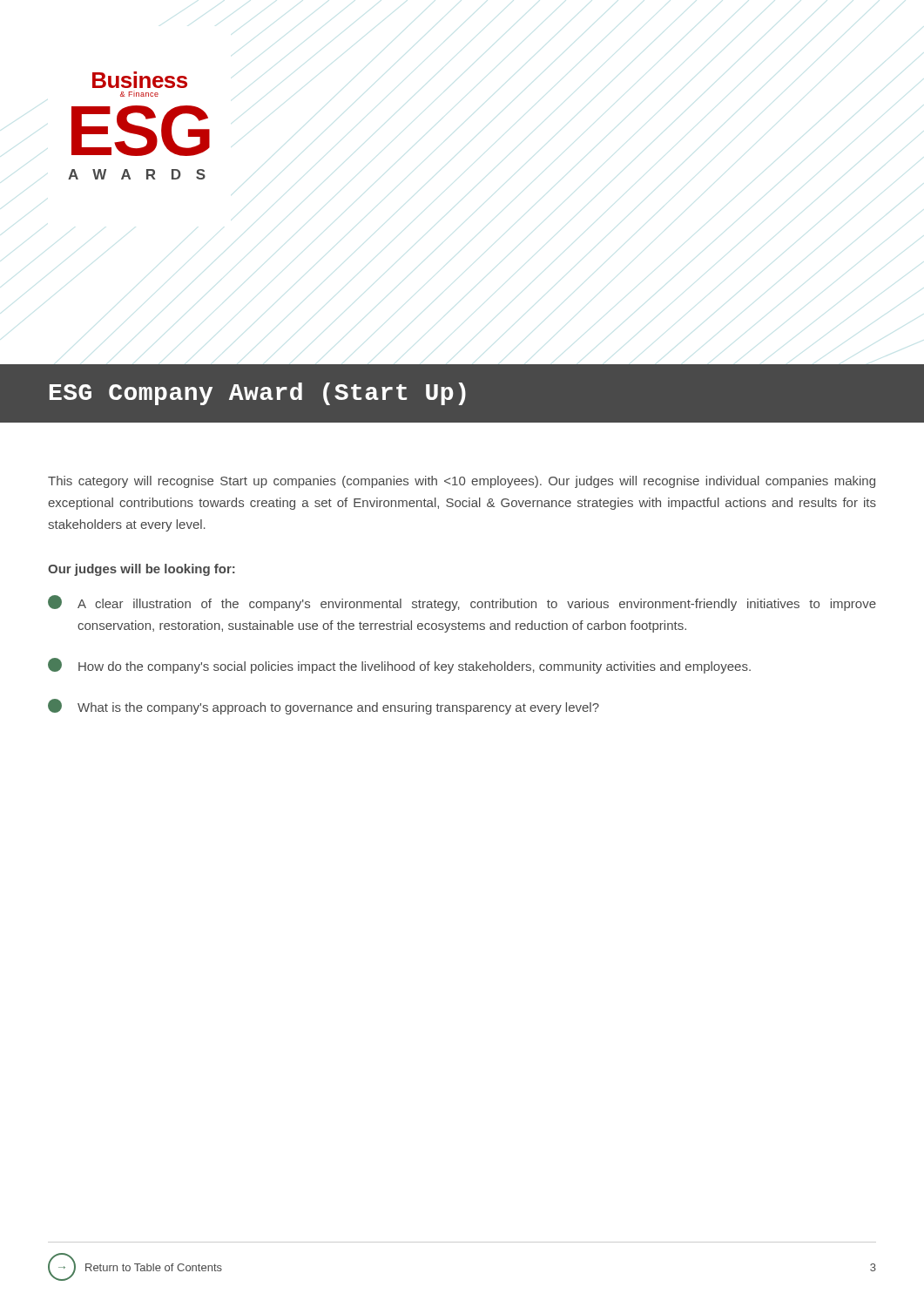924x1307 pixels.
Task: Find the region starting "ESG Company Award (Start"
Action: click(x=259, y=393)
